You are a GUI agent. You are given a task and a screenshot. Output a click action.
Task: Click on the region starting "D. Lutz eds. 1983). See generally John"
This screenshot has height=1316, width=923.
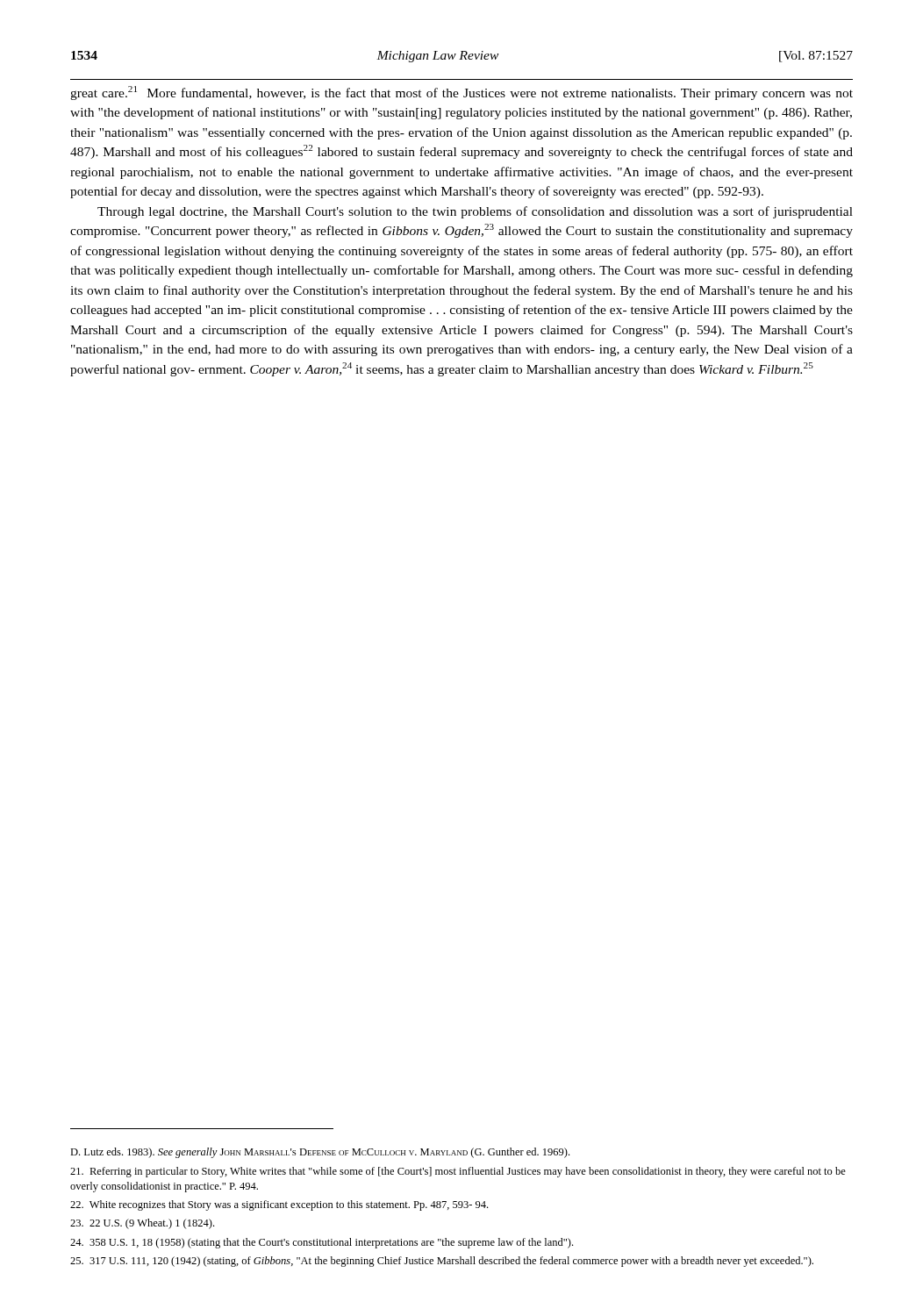[320, 1152]
